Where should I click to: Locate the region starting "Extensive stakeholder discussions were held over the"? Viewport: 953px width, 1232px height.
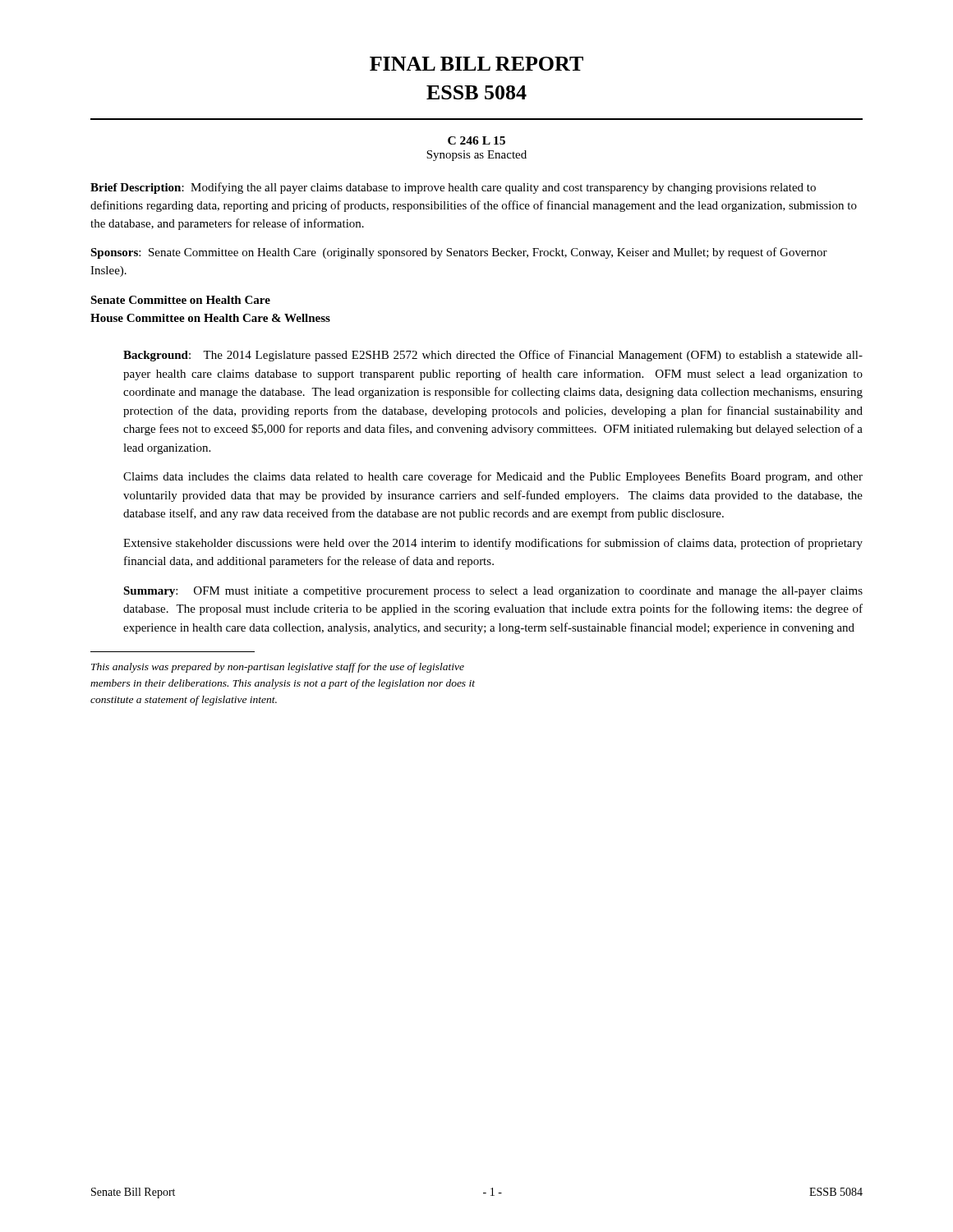493,552
